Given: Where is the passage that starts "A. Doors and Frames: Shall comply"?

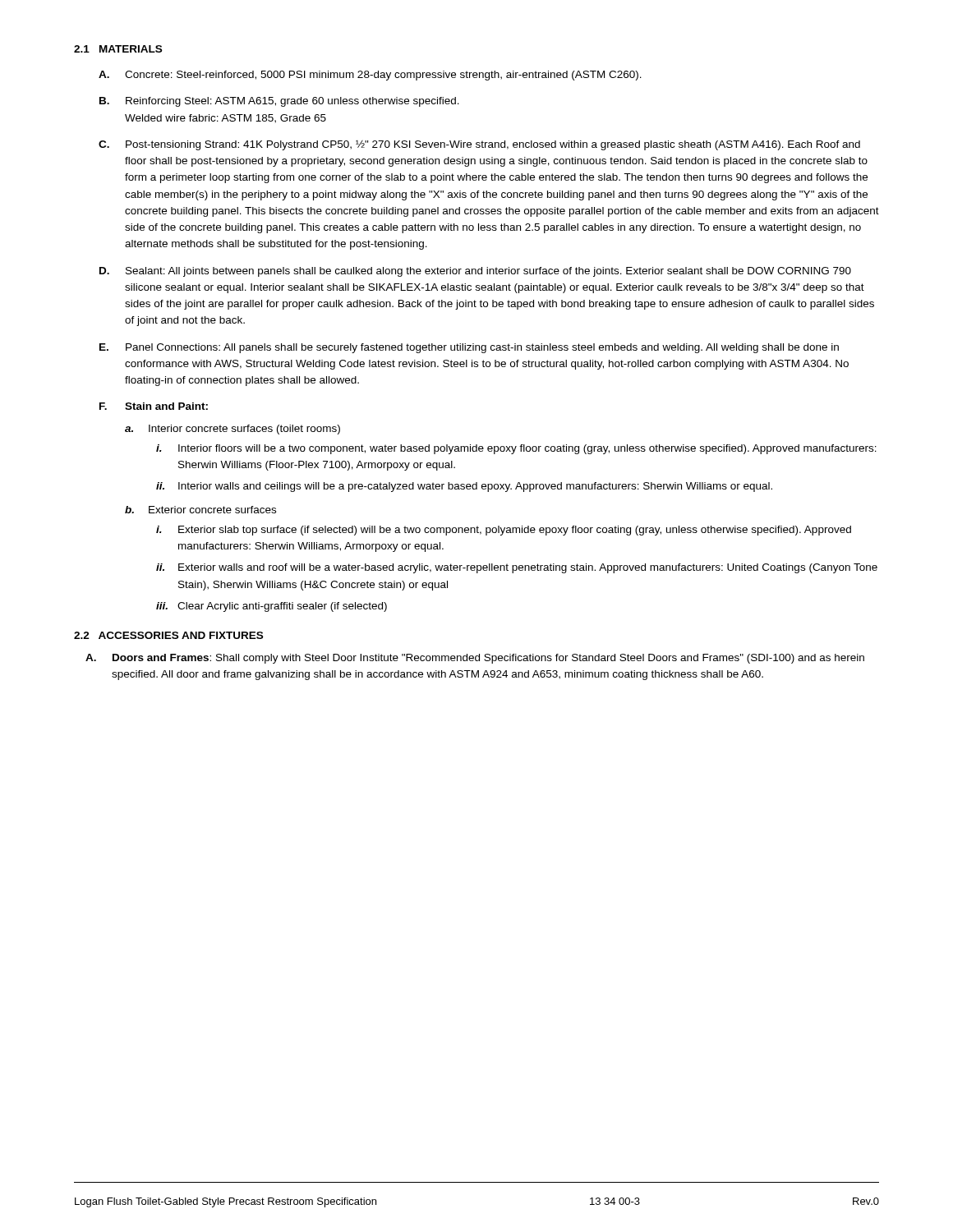Looking at the screenshot, I should 482,666.
